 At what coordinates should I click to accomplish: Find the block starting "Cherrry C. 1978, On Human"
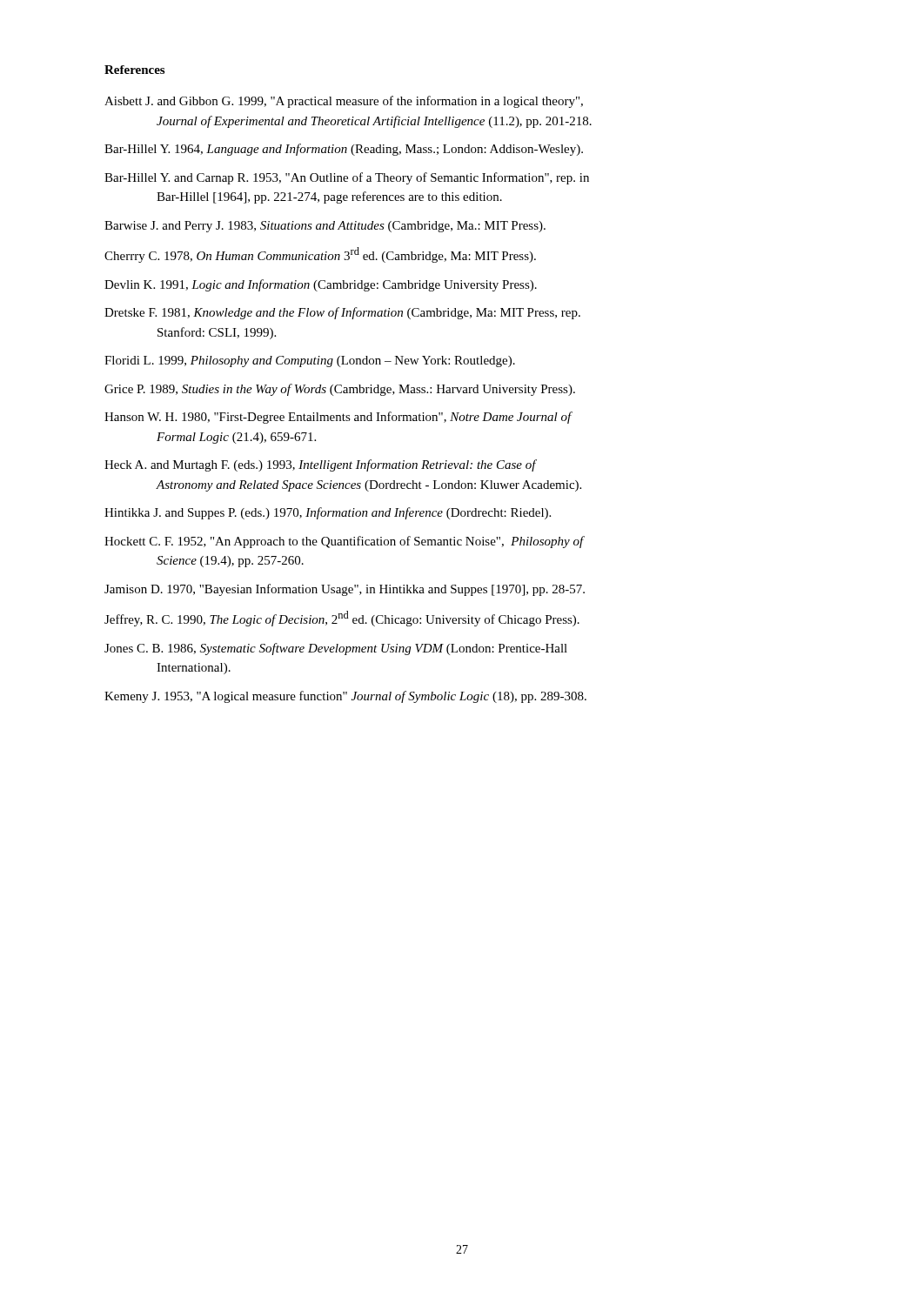471,255
